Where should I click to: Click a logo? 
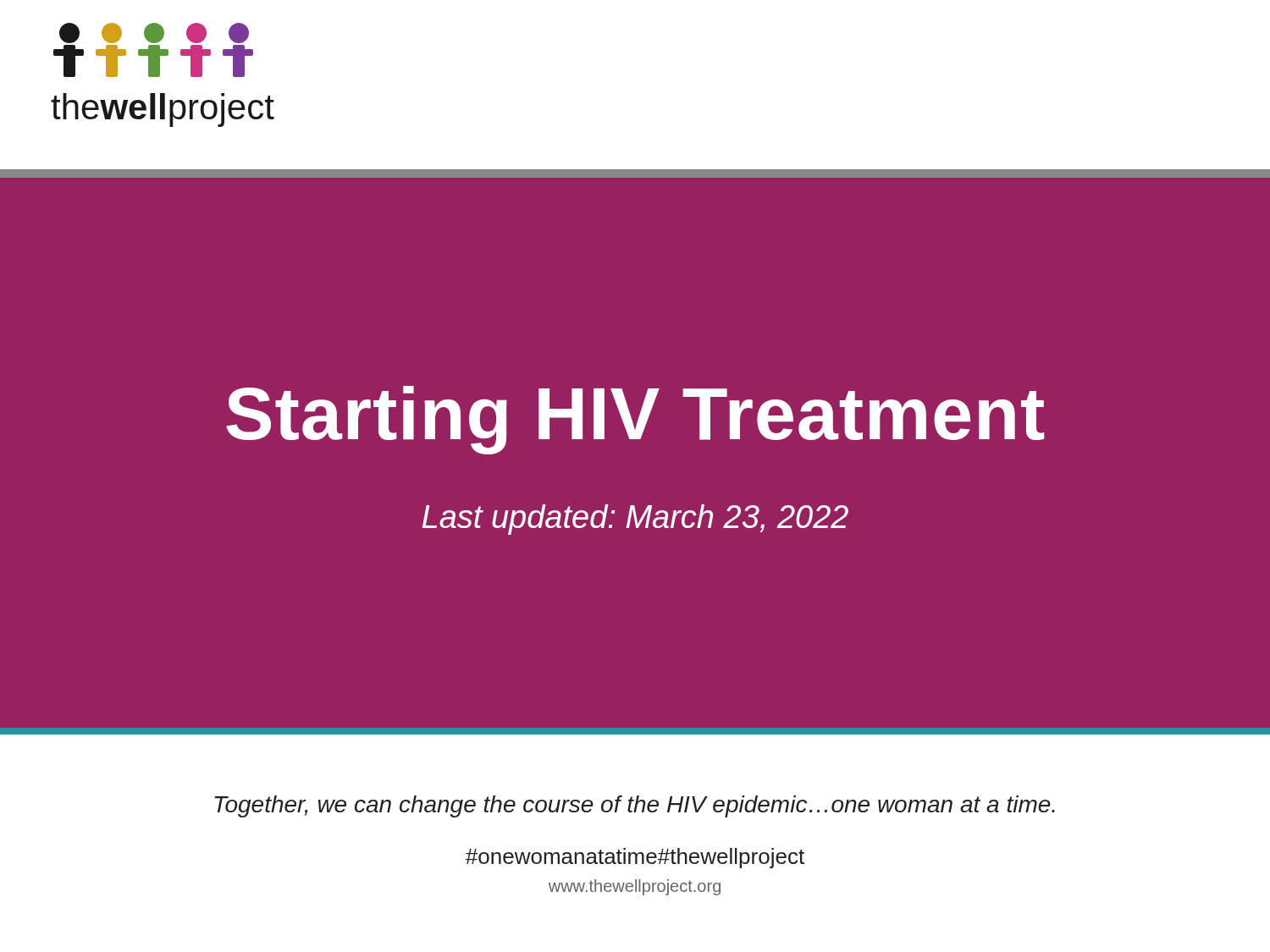tap(186, 85)
